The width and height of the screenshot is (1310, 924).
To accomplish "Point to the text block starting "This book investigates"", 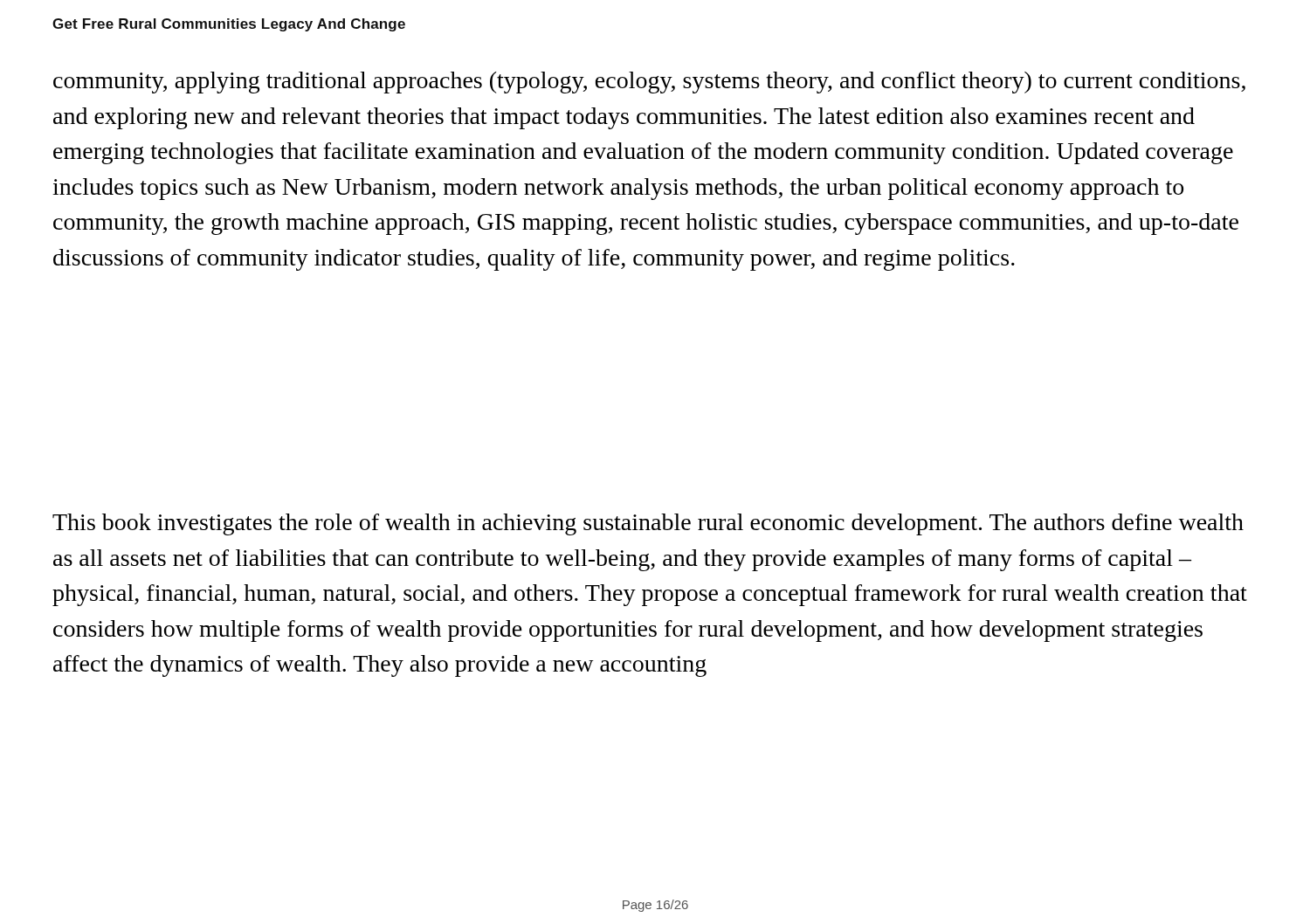I will tap(650, 593).
